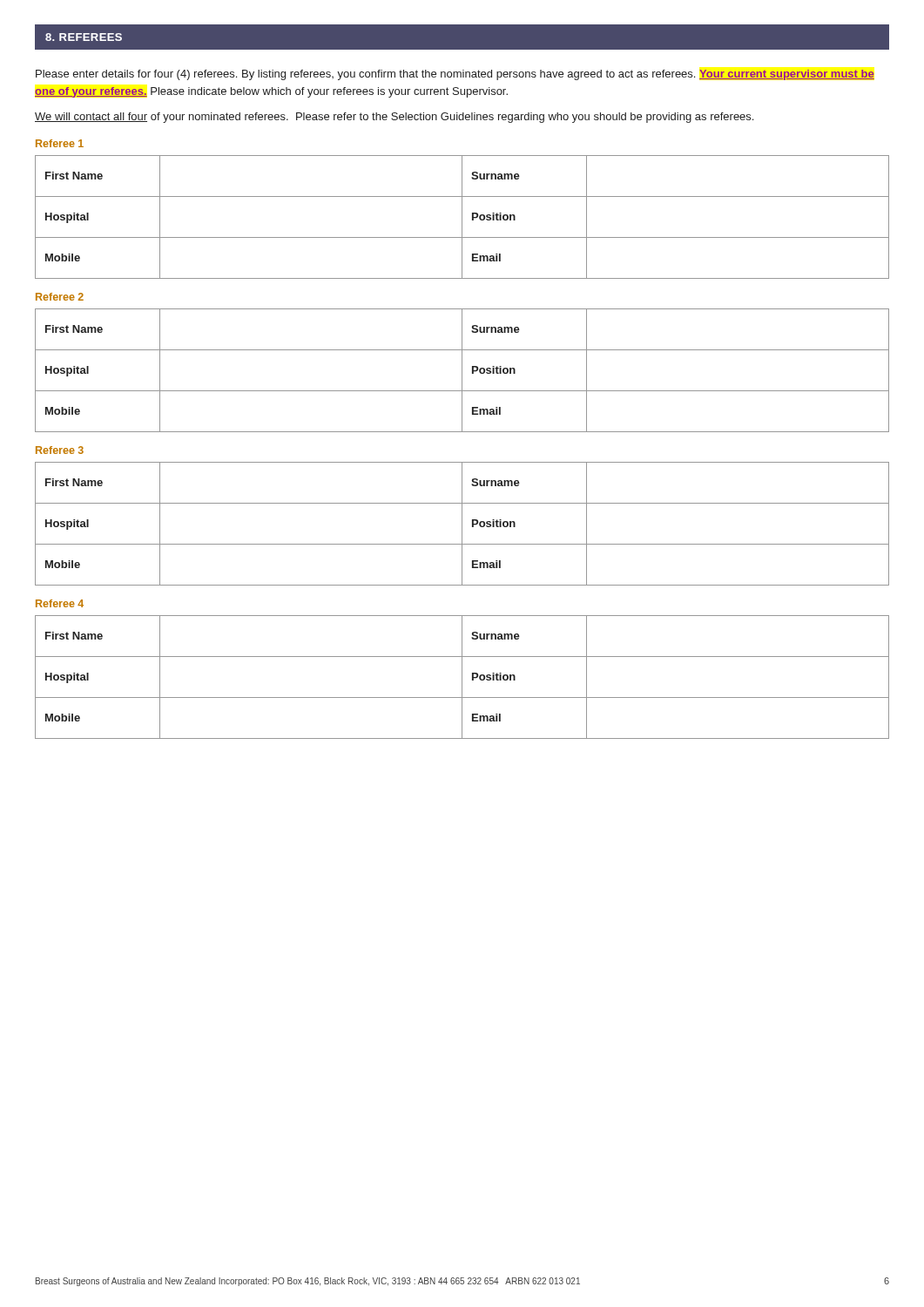Find the block on this page that starts "We will contact all four of your nominated"

[x=395, y=116]
